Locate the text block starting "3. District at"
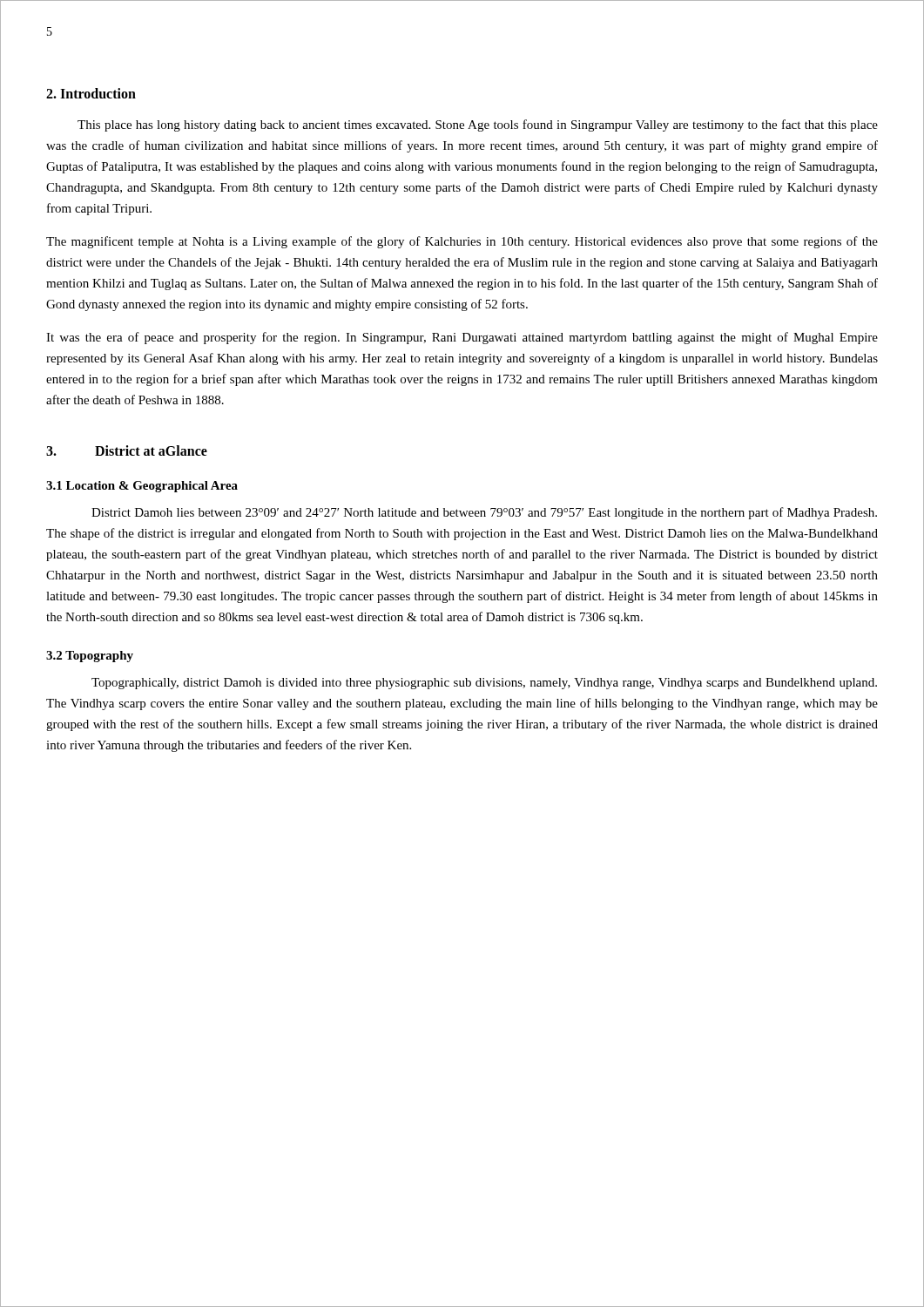 127,451
